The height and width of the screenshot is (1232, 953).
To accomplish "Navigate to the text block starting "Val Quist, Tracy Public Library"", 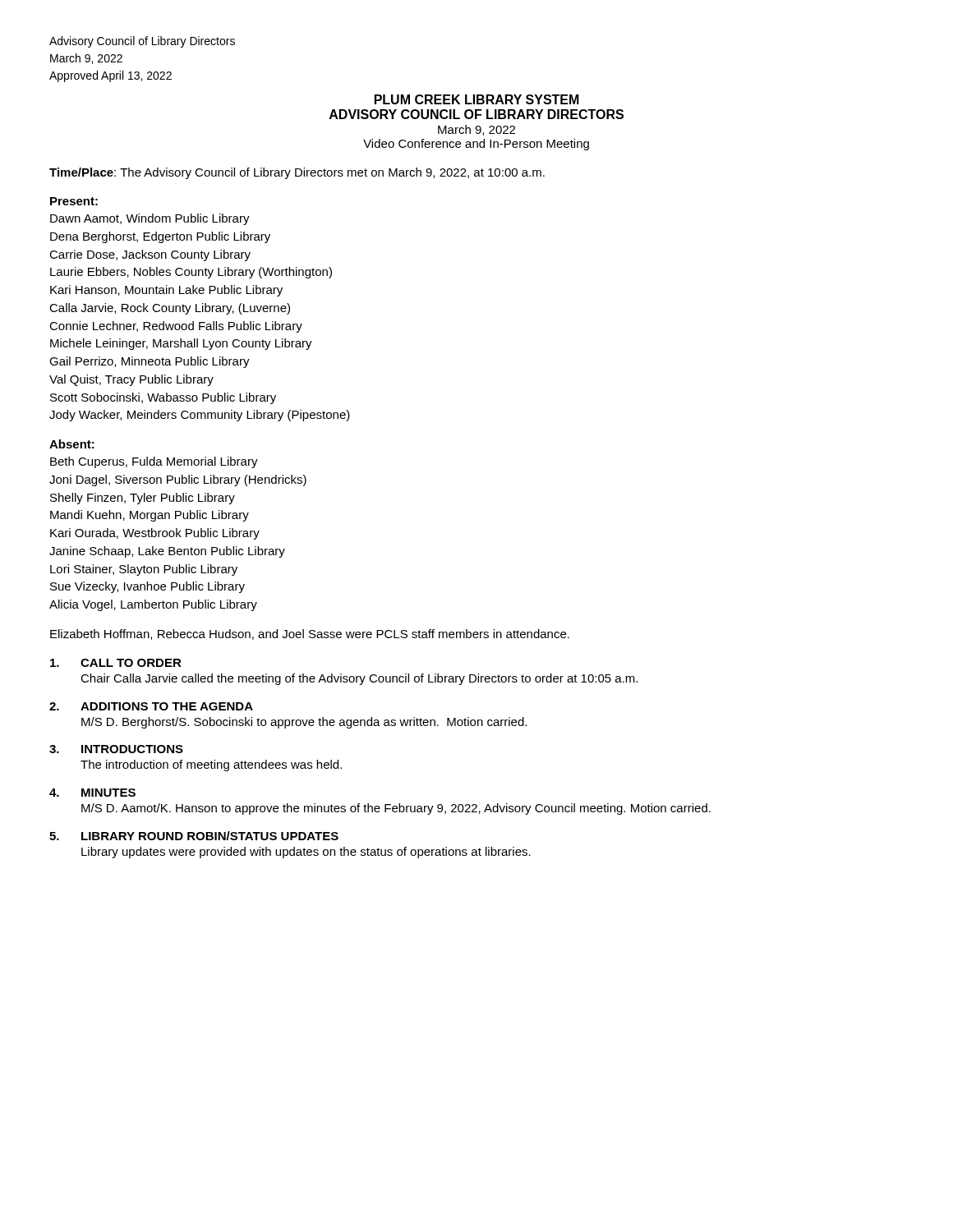I will [x=131, y=379].
